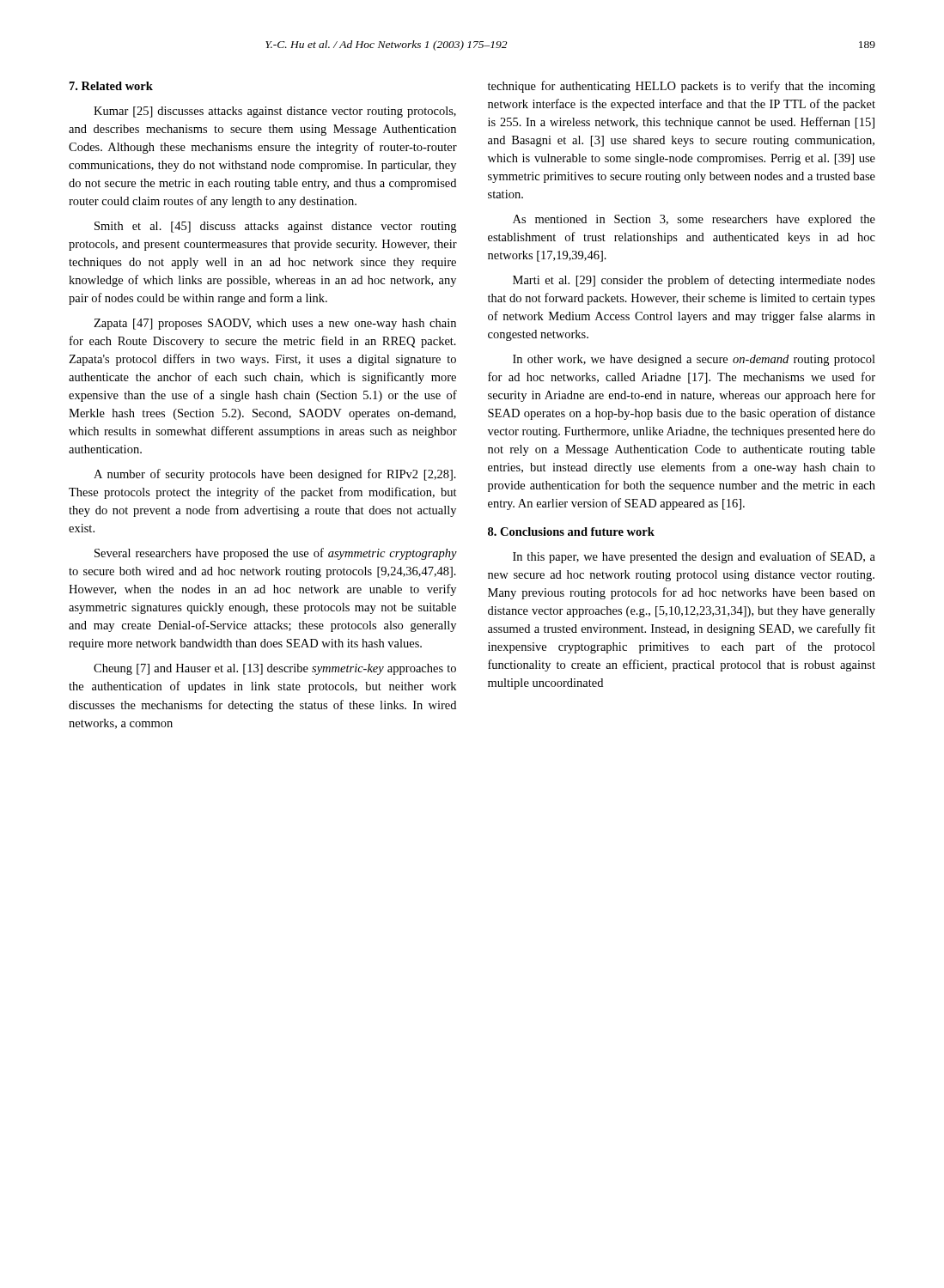
Task: Click the passage that begins "Several researchers have proposed the use"
Action: click(263, 598)
